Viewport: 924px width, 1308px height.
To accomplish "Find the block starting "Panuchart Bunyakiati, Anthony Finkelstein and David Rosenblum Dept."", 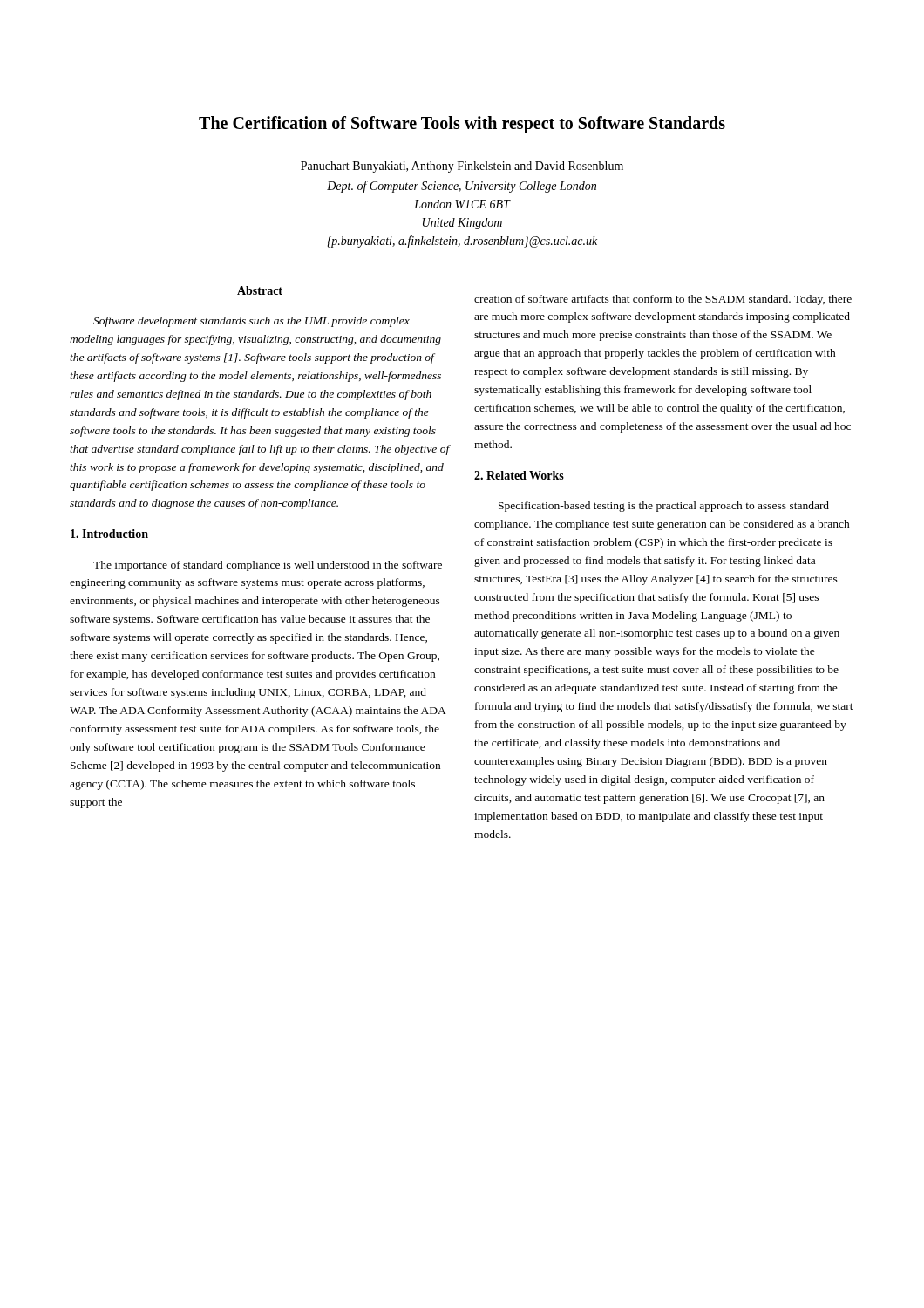I will [462, 205].
